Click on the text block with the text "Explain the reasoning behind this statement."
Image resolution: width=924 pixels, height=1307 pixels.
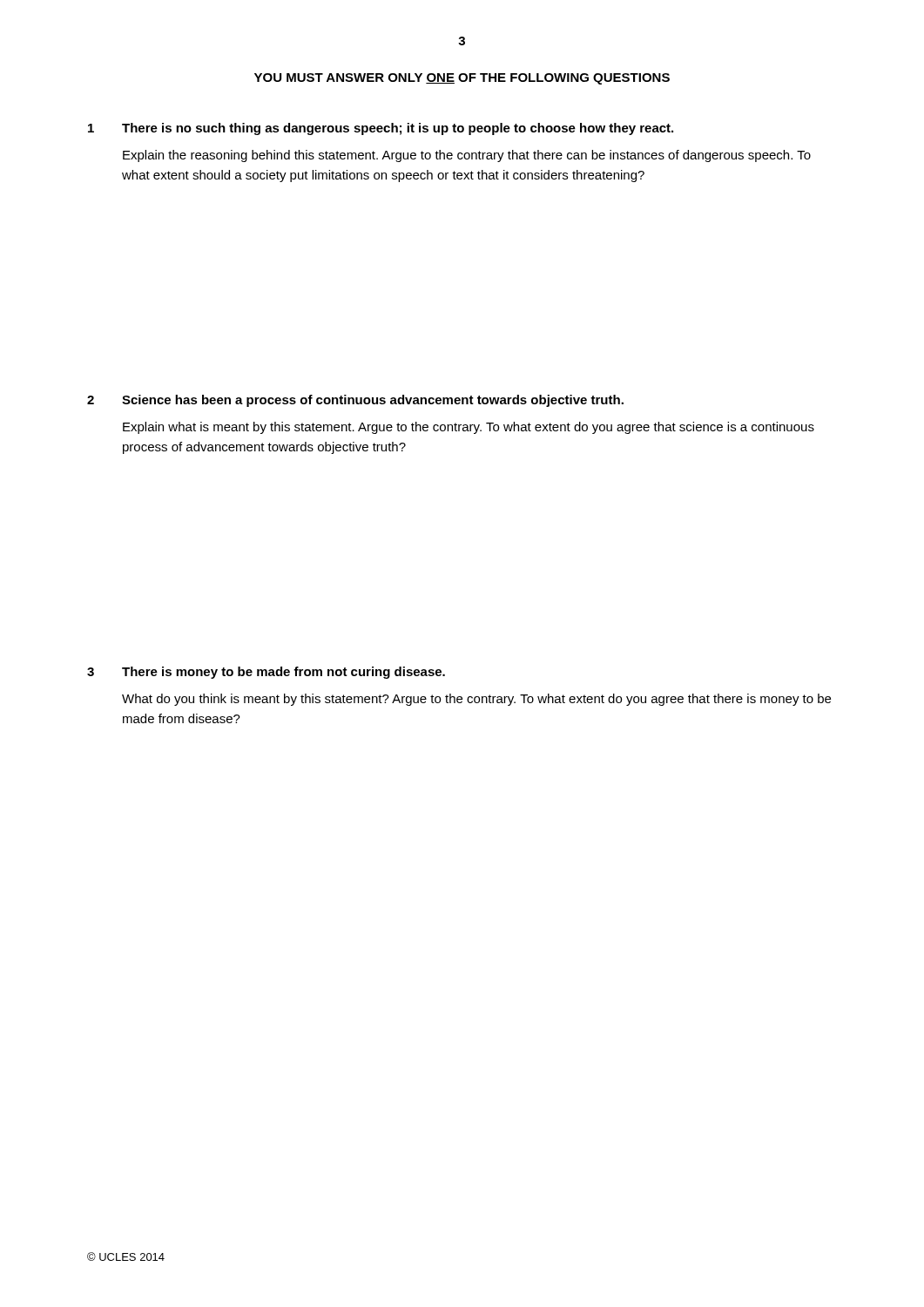[466, 164]
